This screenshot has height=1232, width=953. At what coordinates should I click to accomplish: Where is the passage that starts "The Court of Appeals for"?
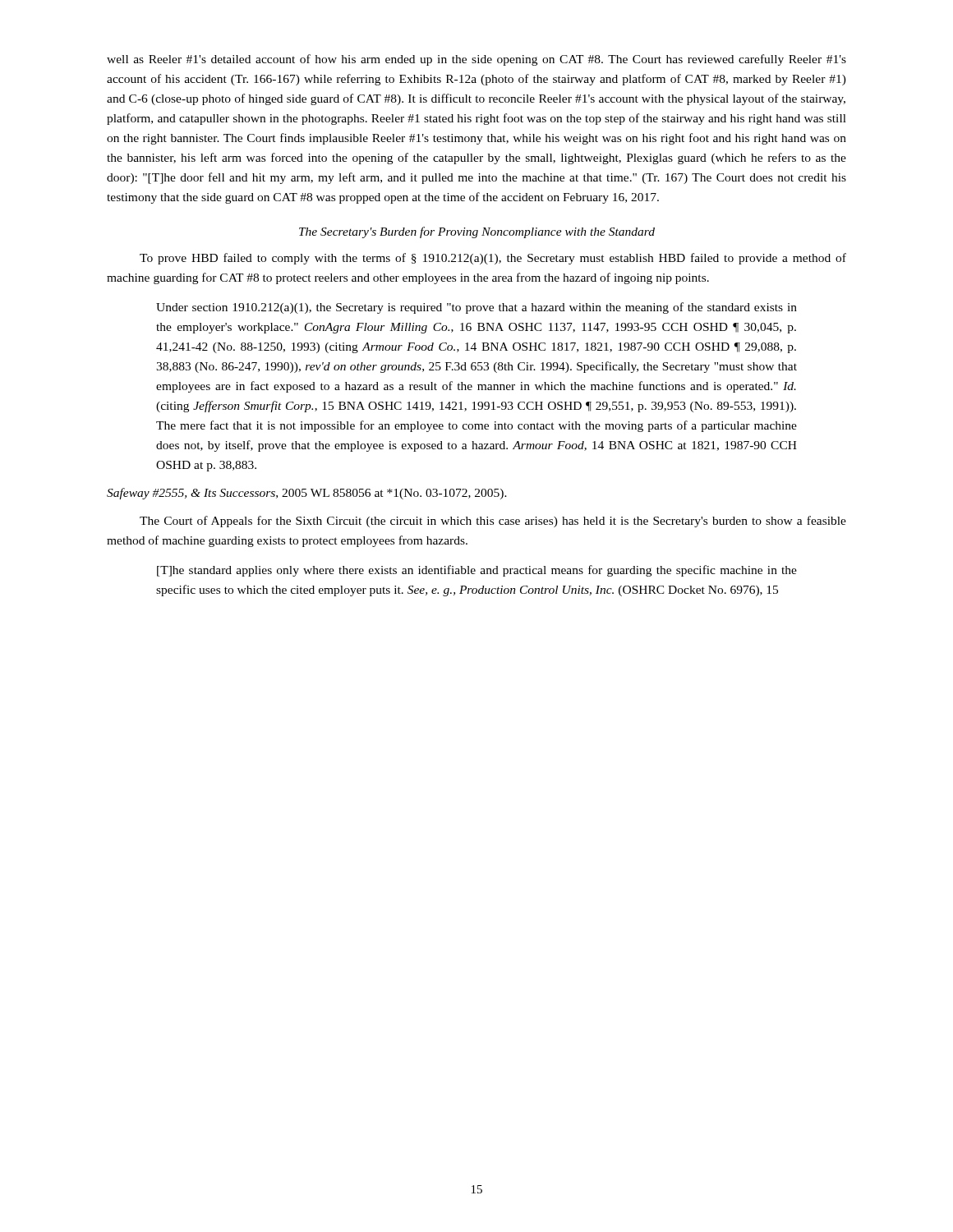pyautogui.click(x=476, y=531)
